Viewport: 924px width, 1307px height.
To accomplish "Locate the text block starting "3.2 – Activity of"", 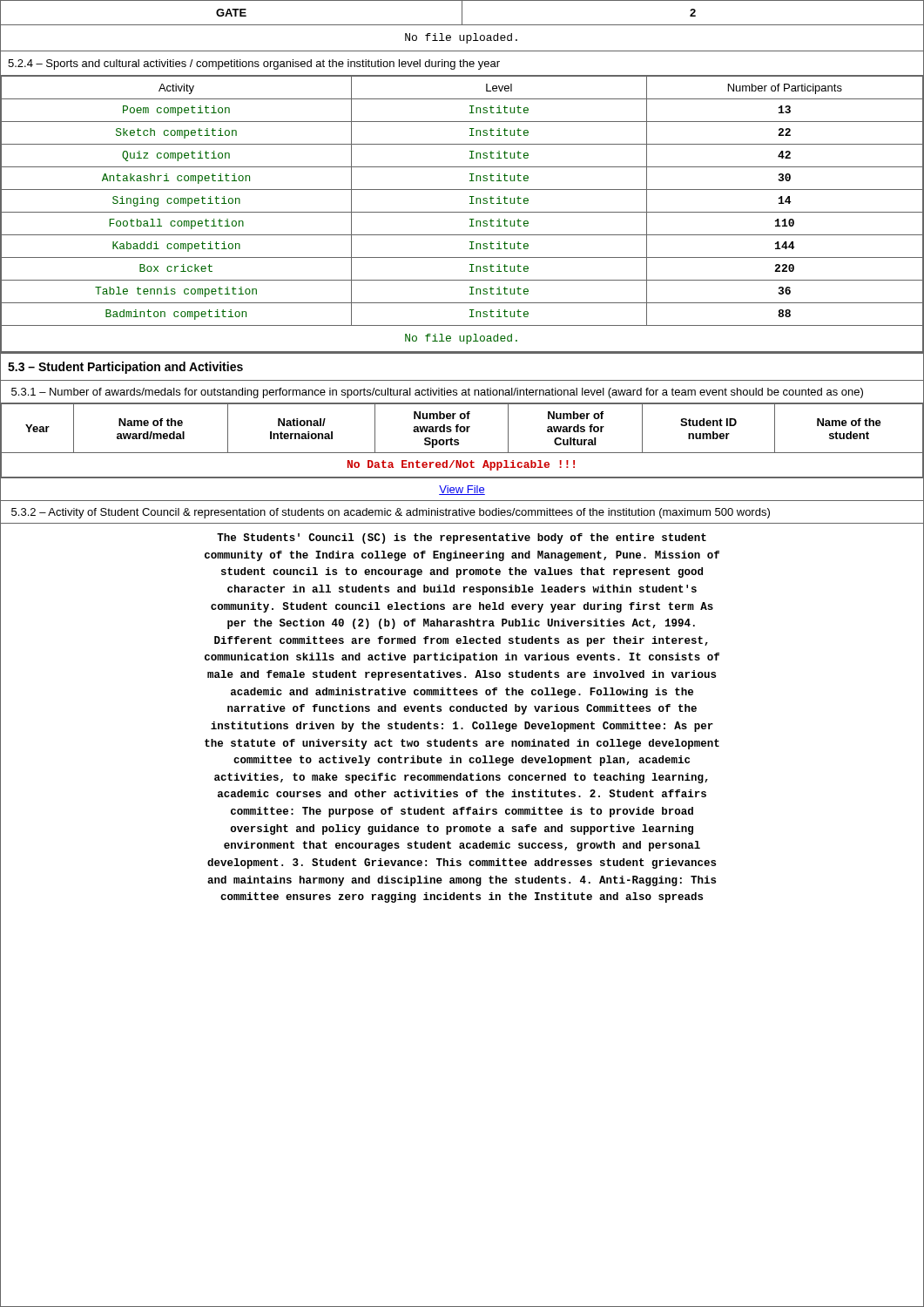I will [x=389, y=512].
